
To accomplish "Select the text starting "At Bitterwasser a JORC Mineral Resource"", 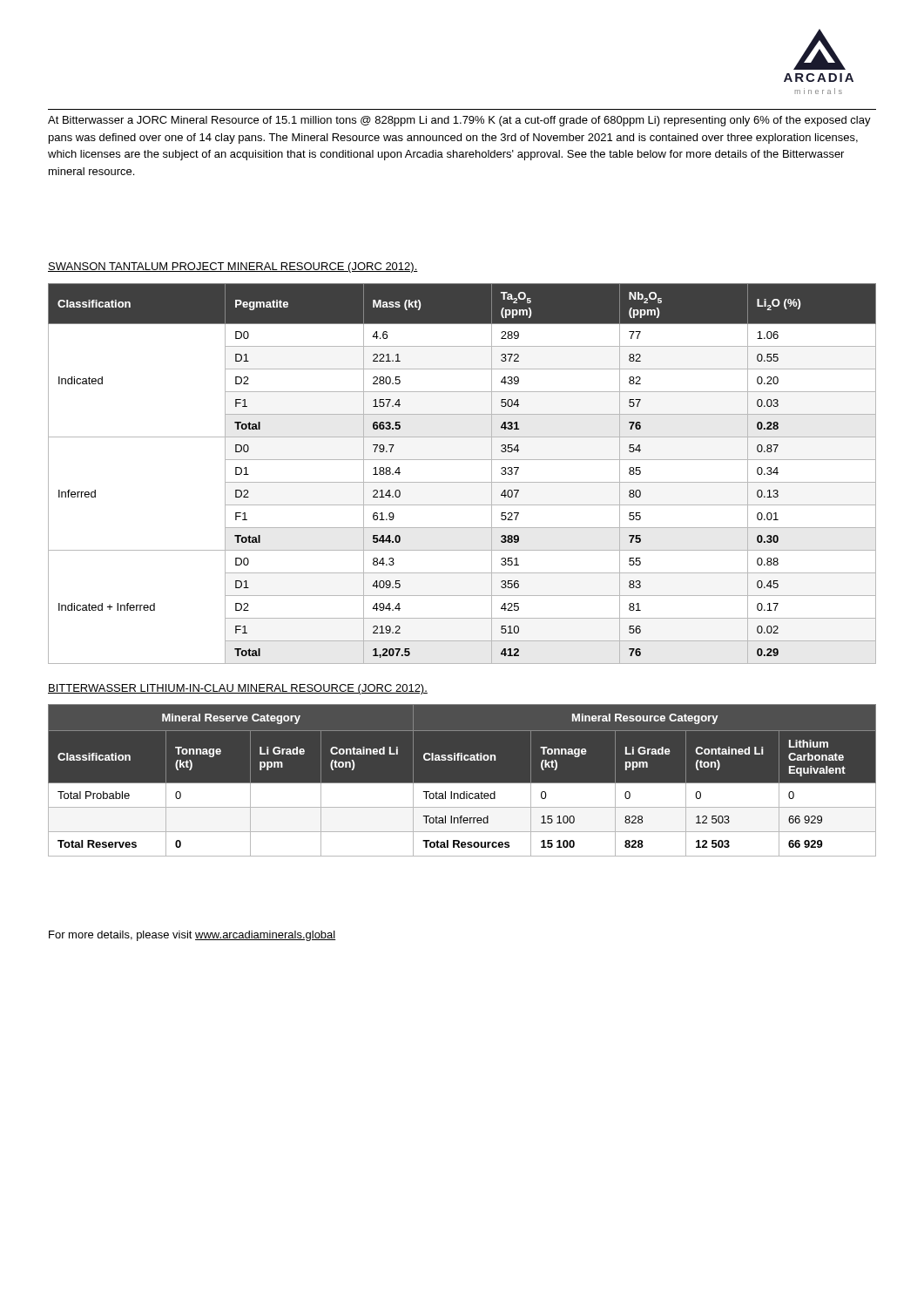I will pos(459,145).
